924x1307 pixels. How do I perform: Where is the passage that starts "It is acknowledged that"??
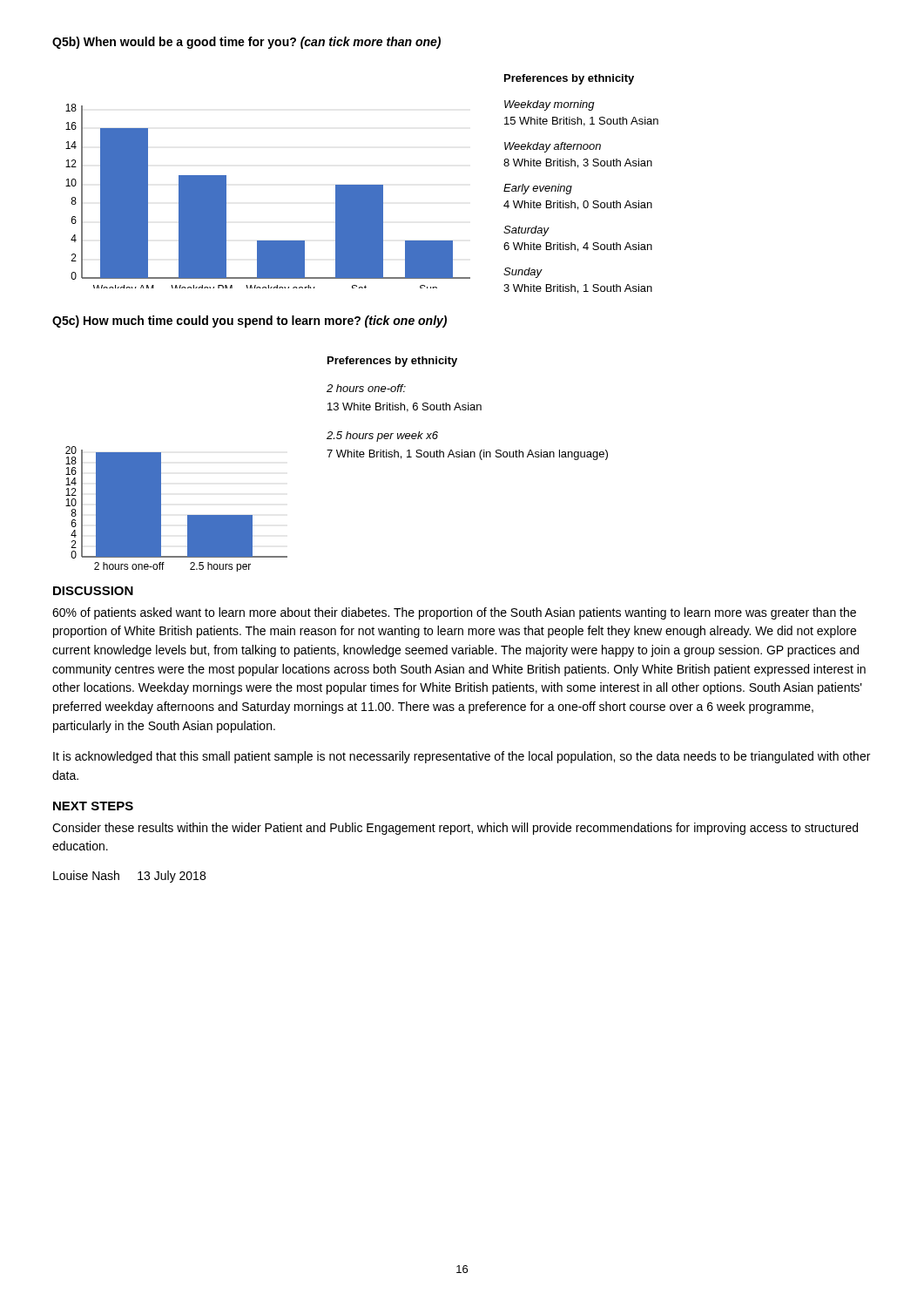[x=461, y=766]
